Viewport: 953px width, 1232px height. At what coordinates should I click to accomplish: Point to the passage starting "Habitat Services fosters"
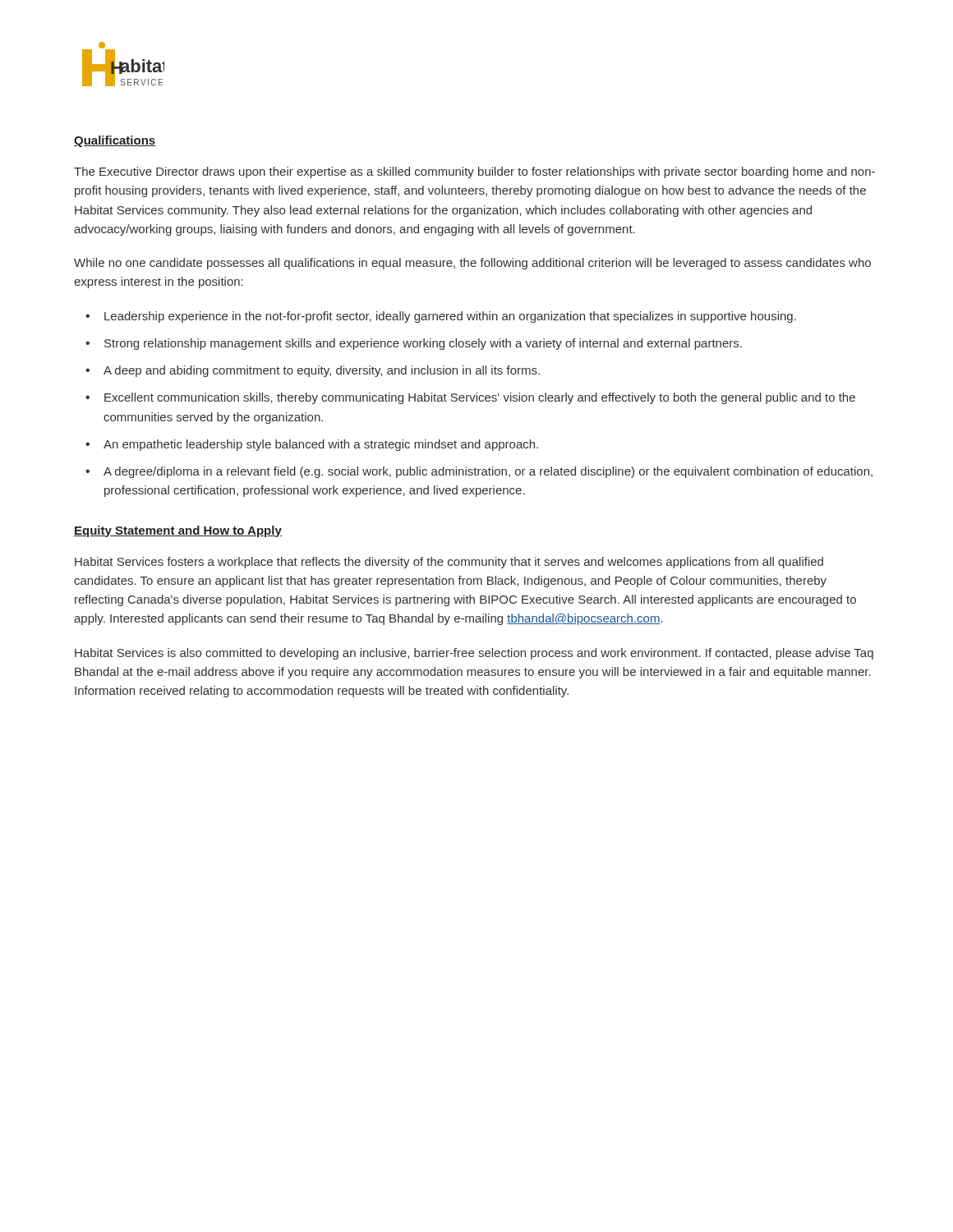click(465, 590)
